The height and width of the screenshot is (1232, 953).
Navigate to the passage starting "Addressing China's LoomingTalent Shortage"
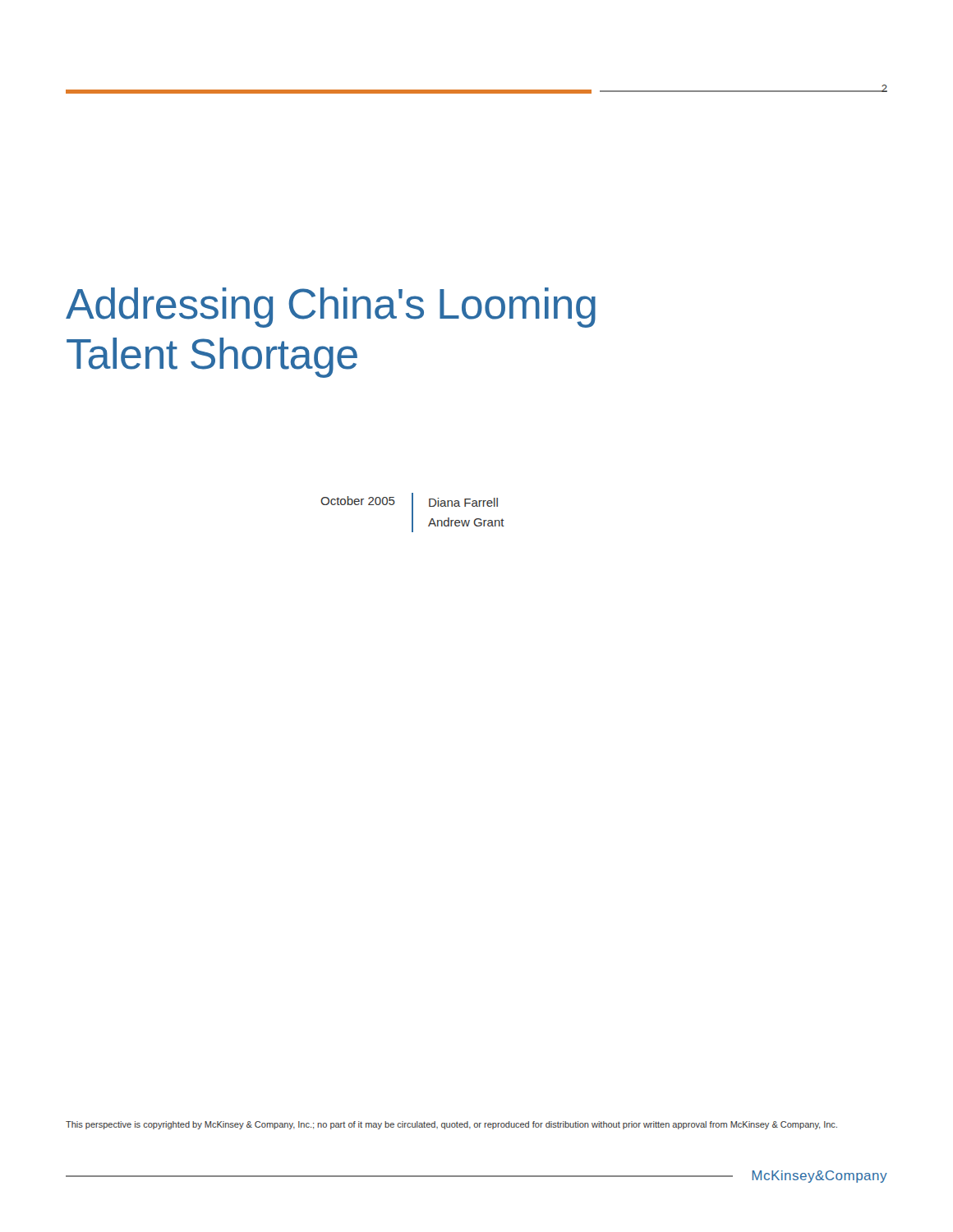[345, 330]
